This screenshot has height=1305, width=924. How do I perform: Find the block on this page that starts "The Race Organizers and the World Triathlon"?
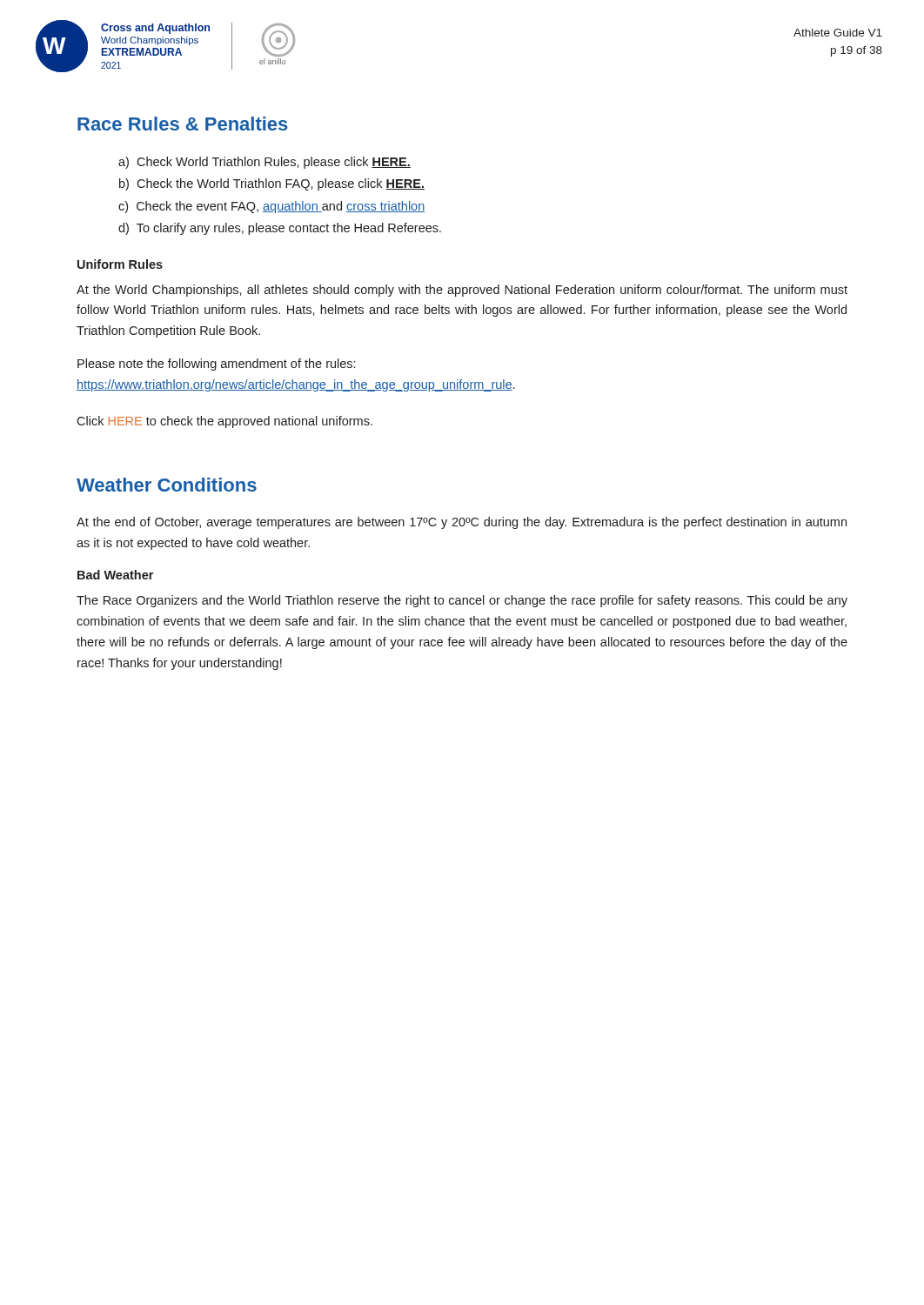click(x=462, y=631)
